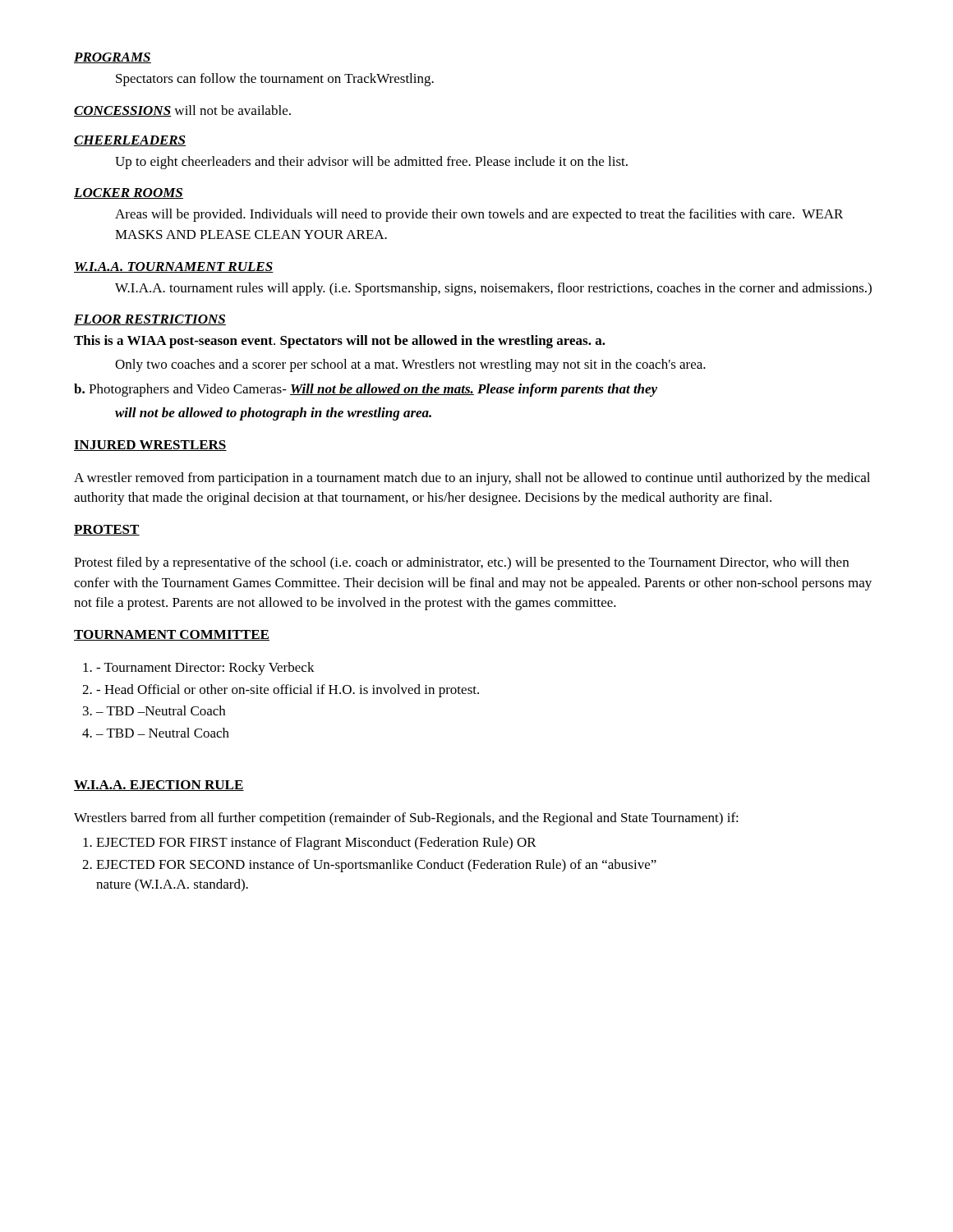Image resolution: width=953 pixels, height=1232 pixels.
Task: Locate the text "- Tournament Director: Rocky Verbeck"
Action: point(198,667)
